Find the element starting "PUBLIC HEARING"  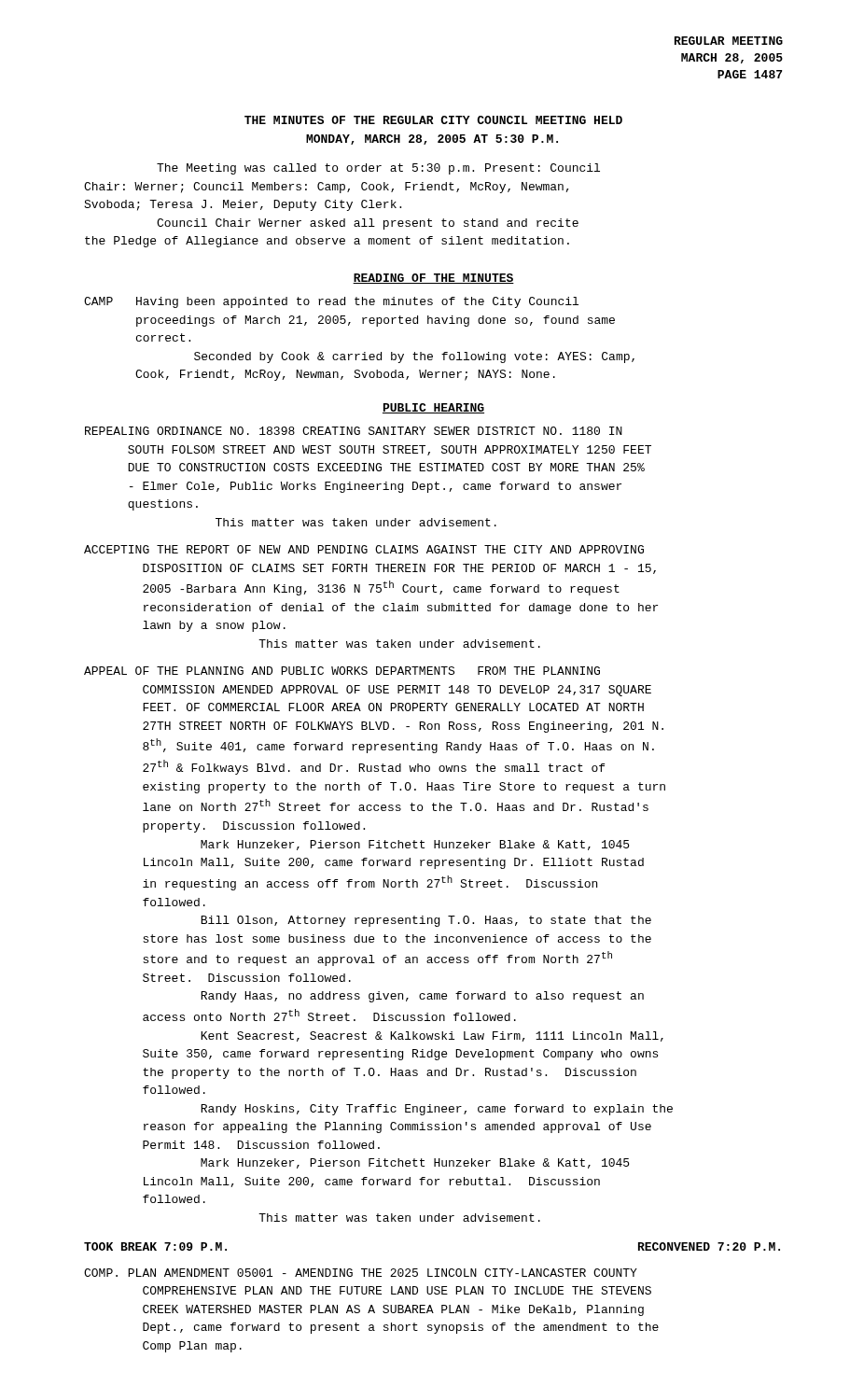pos(433,408)
